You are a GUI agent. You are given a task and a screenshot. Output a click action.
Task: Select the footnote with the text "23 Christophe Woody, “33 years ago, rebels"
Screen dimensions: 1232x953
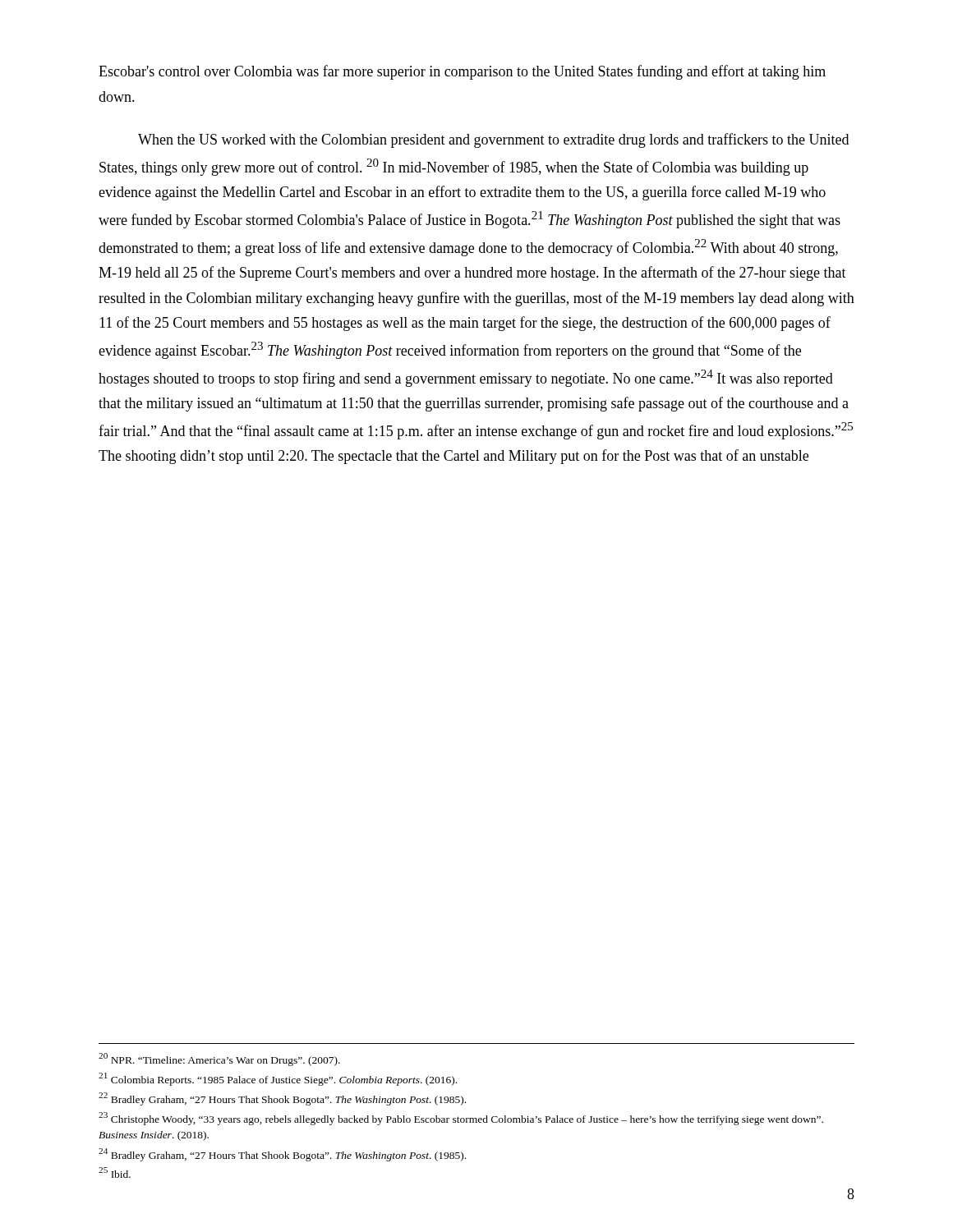click(x=476, y=1126)
